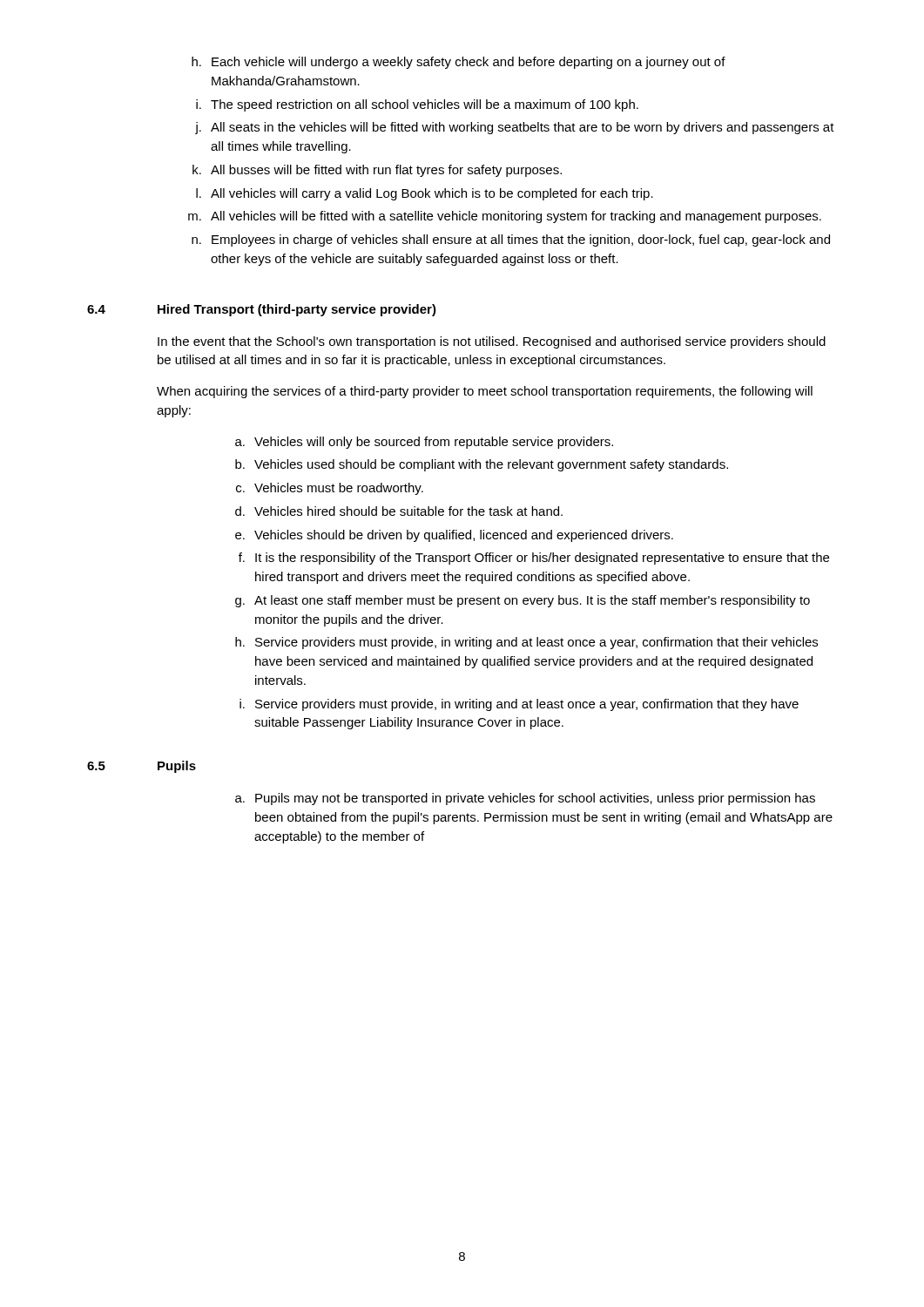Locate the section header with the text "6.5 Pupils"
Image resolution: width=924 pixels, height=1307 pixels.
point(90,765)
